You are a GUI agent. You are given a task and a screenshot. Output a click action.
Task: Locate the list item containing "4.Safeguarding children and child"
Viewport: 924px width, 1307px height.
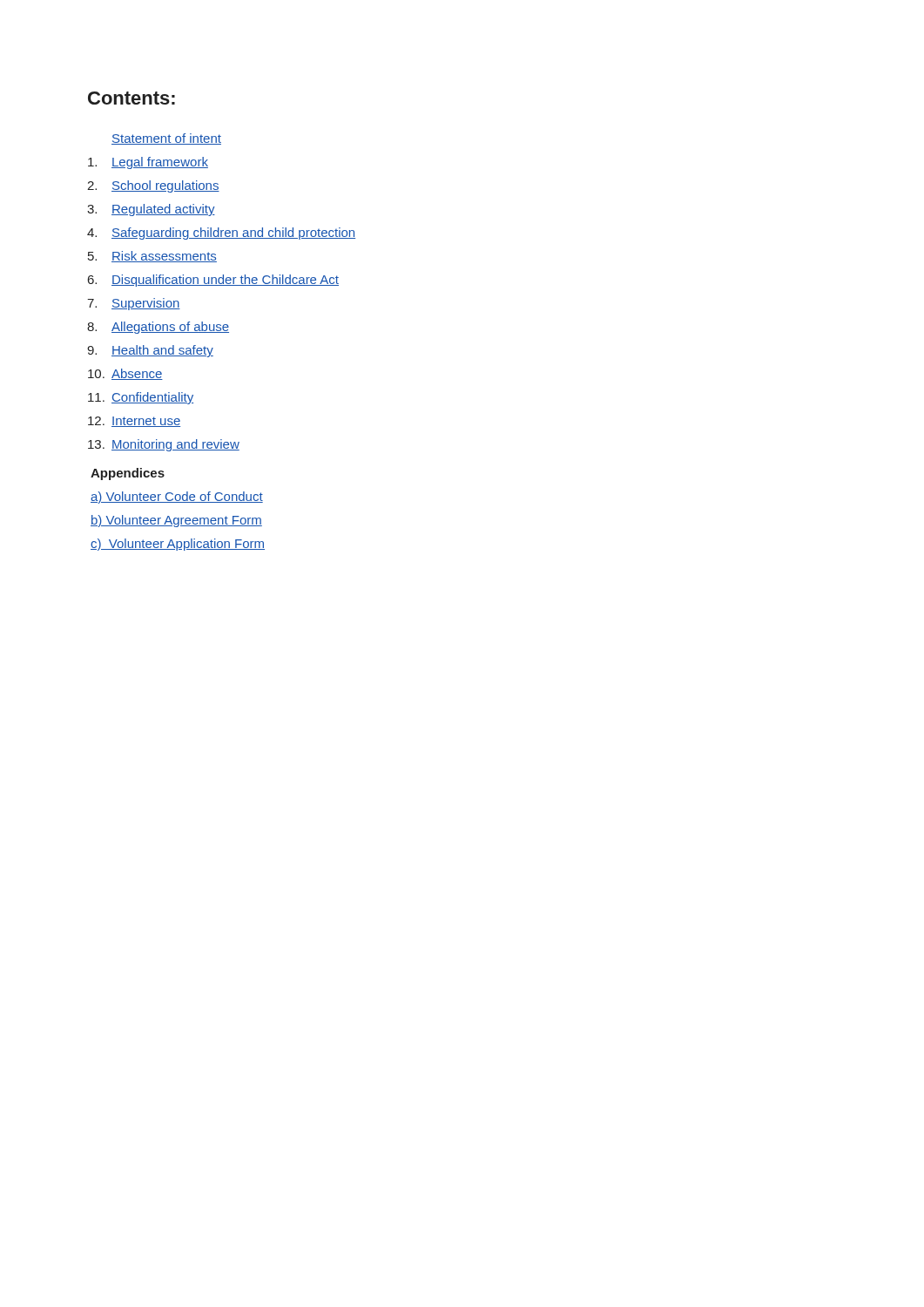click(x=221, y=232)
